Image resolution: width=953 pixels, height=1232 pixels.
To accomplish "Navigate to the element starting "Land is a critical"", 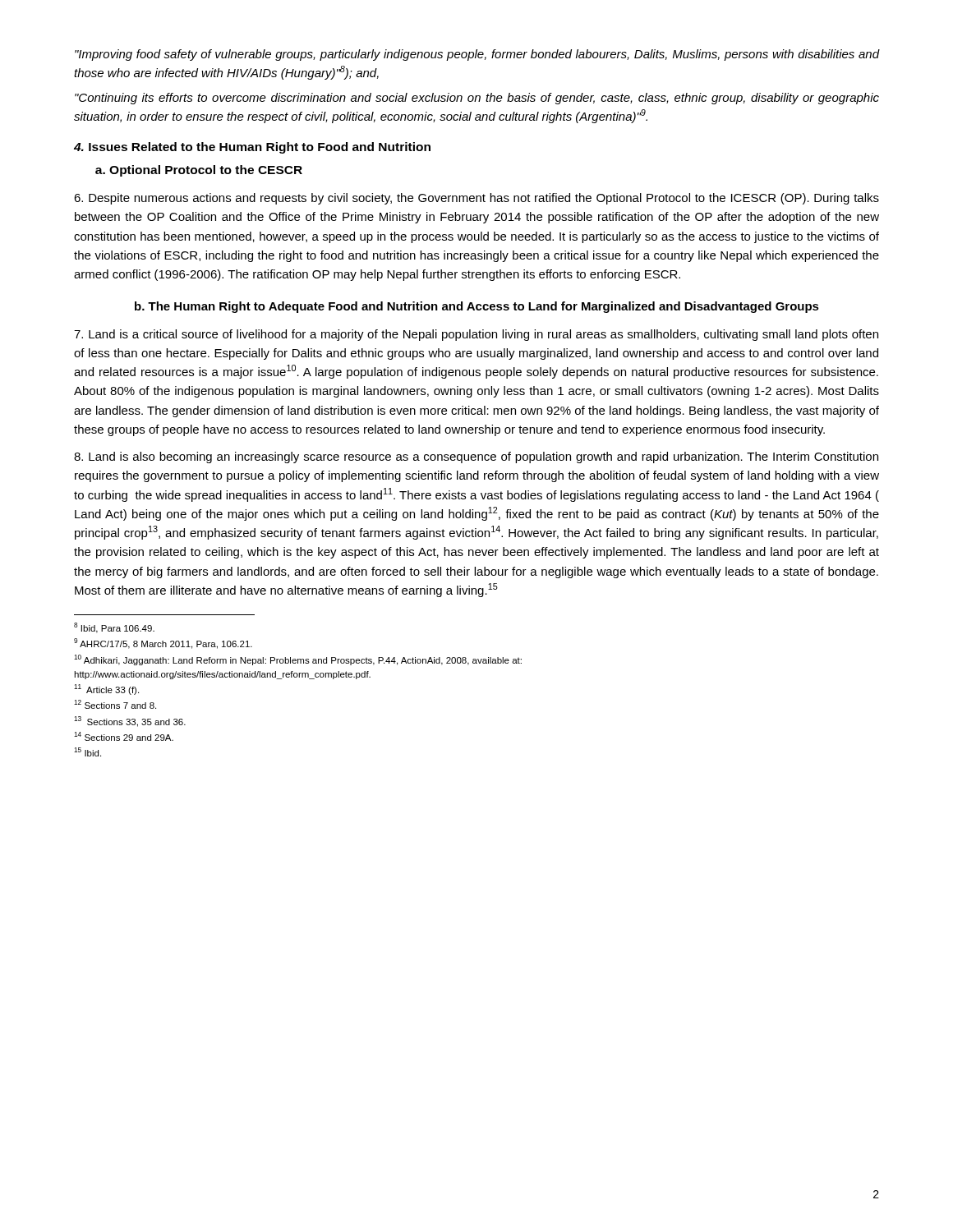I will coord(476,381).
